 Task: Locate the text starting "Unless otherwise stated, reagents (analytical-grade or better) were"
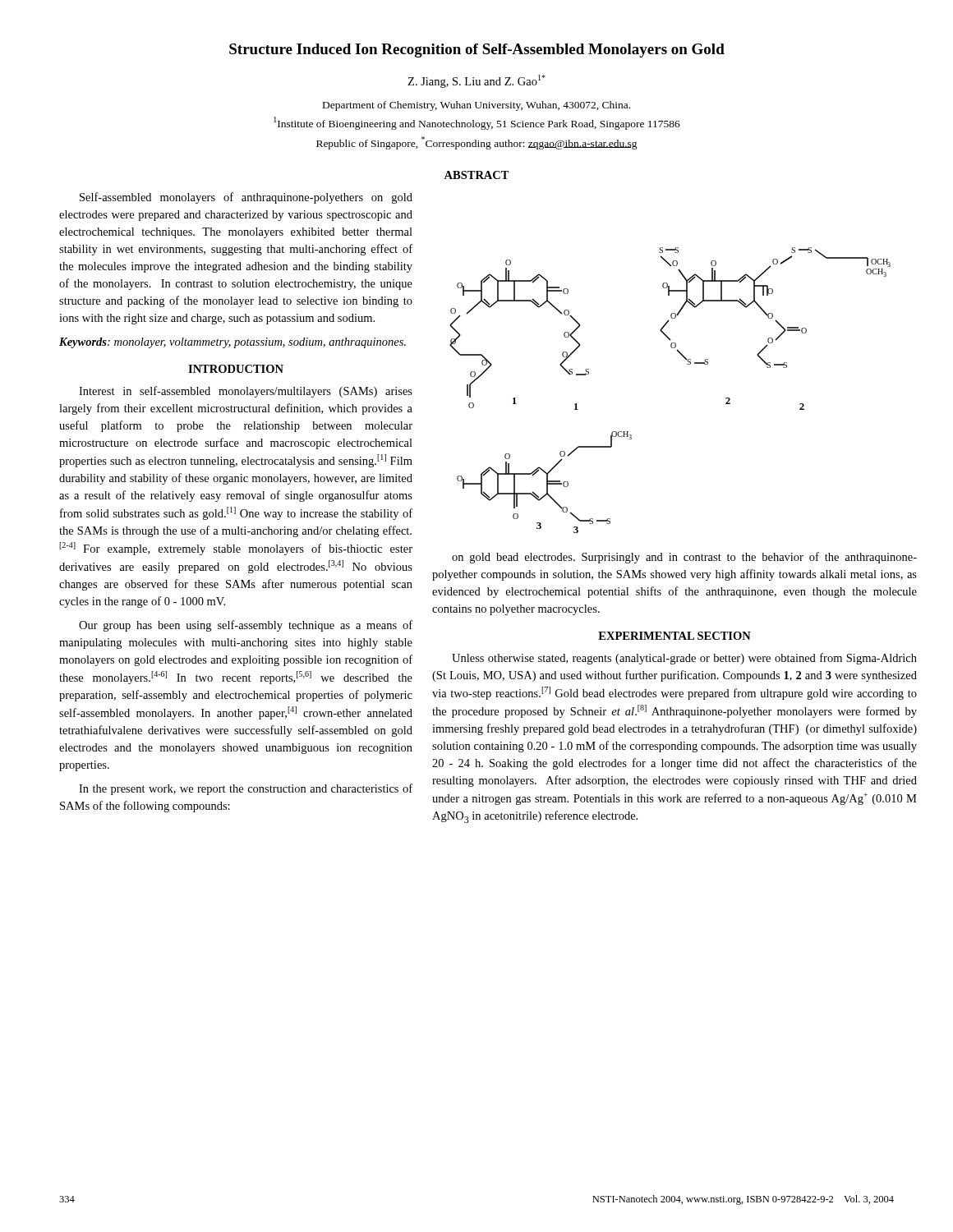tap(674, 738)
